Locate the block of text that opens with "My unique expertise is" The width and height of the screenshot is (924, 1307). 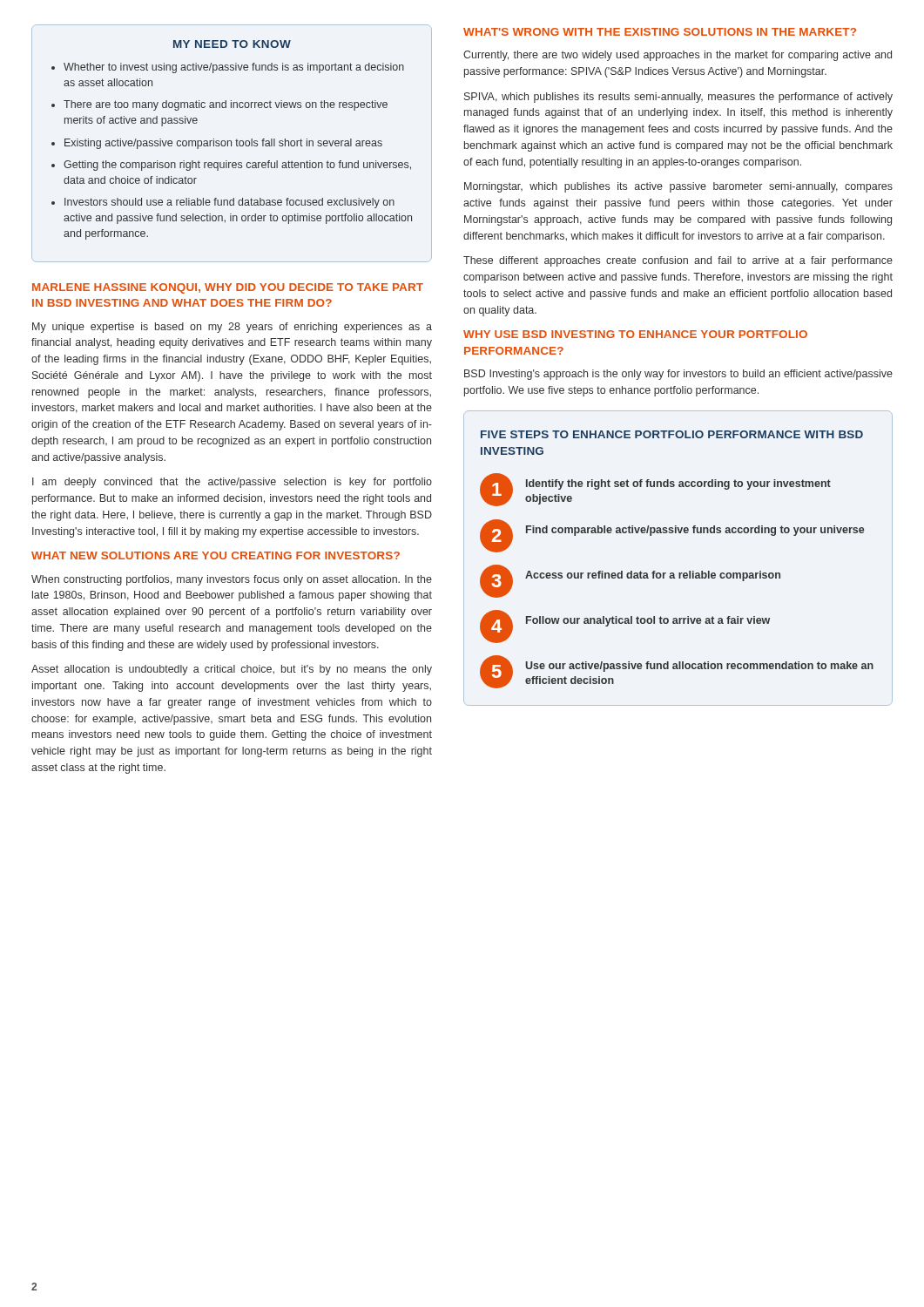point(232,392)
